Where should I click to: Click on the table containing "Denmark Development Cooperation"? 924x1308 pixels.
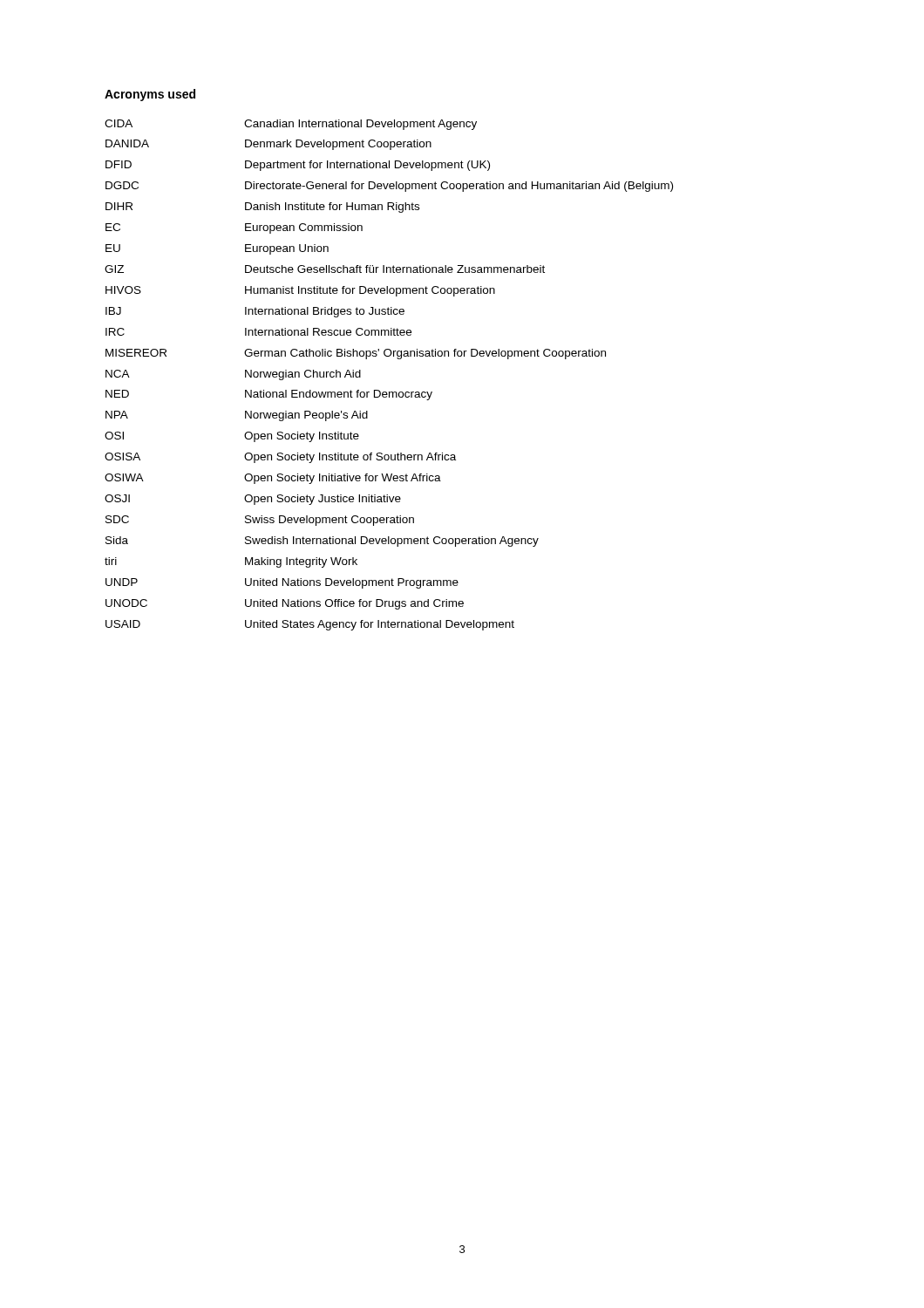tap(471, 374)
